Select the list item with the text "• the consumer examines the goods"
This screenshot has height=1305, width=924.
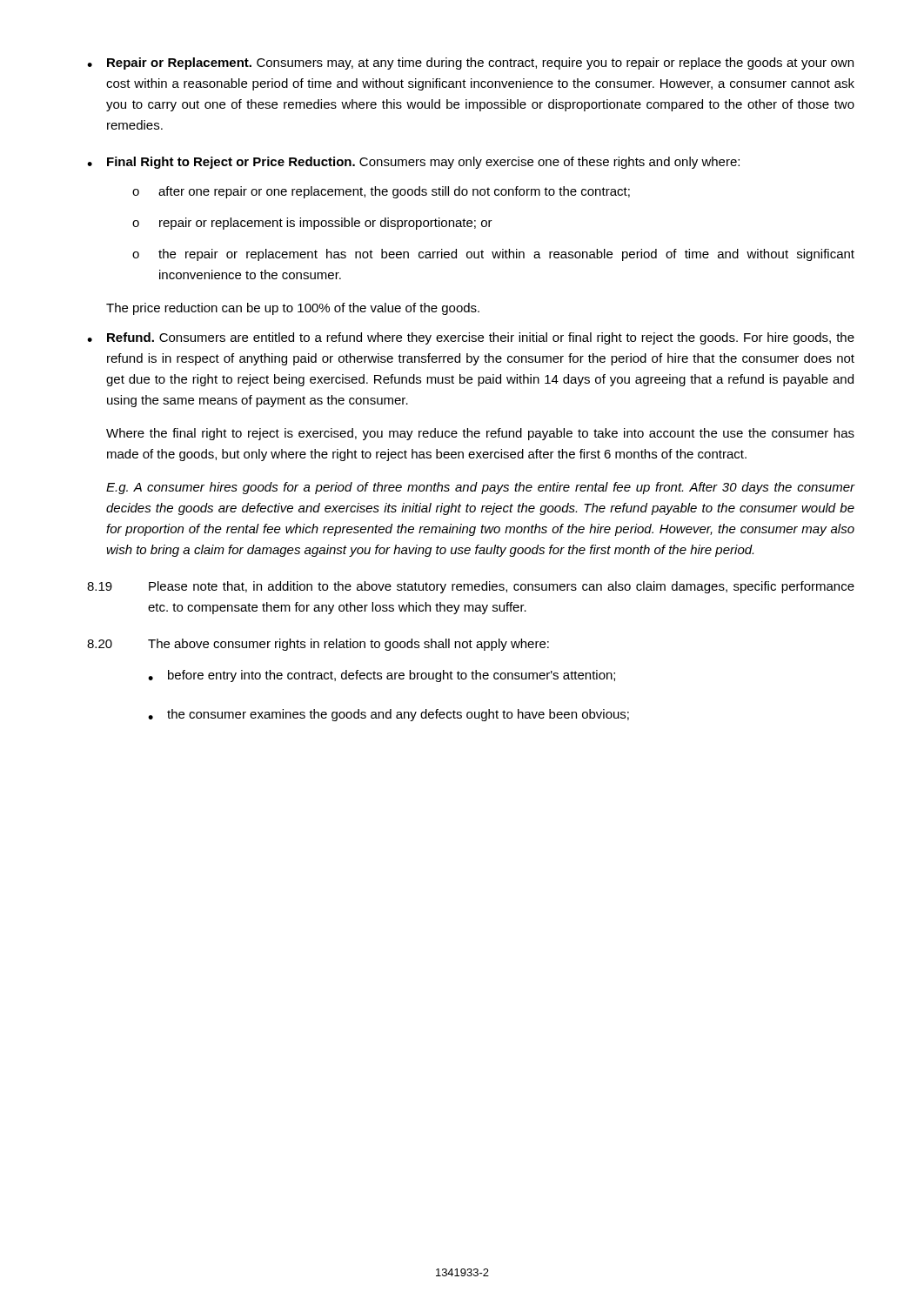point(501,717)
